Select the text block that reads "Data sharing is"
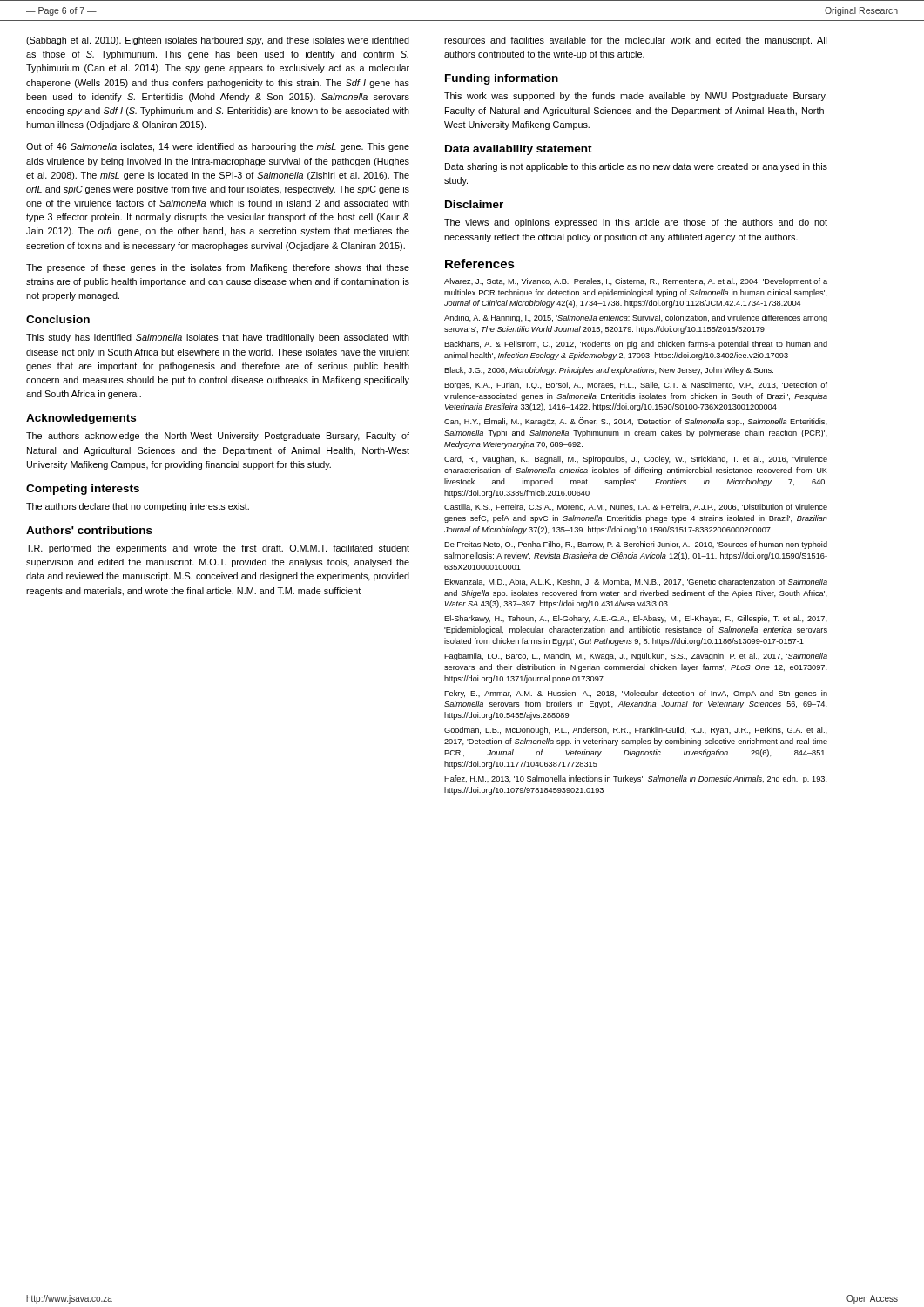 tap(636, 174)
